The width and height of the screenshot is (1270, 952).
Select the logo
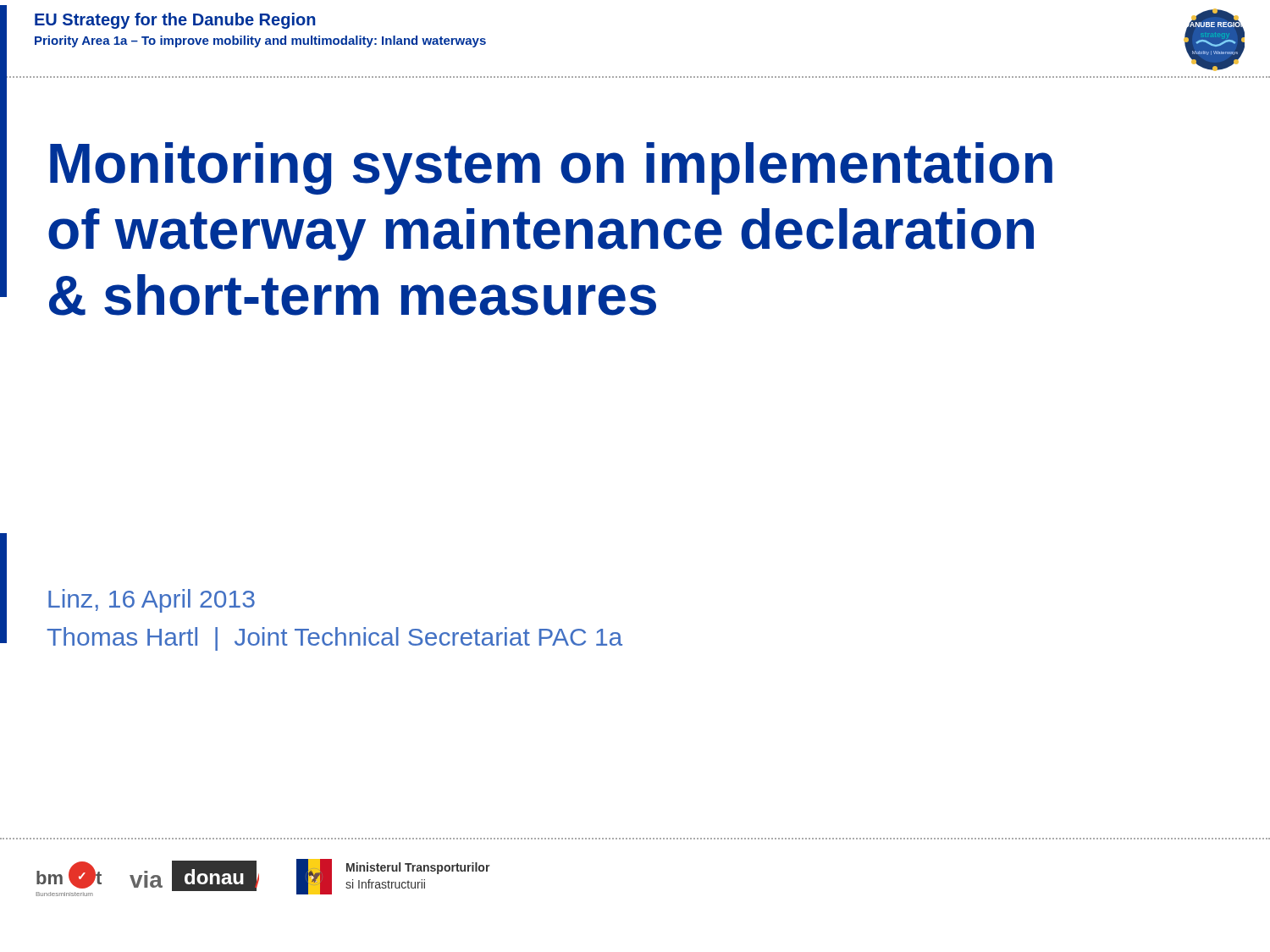[x=1181, y=40]
